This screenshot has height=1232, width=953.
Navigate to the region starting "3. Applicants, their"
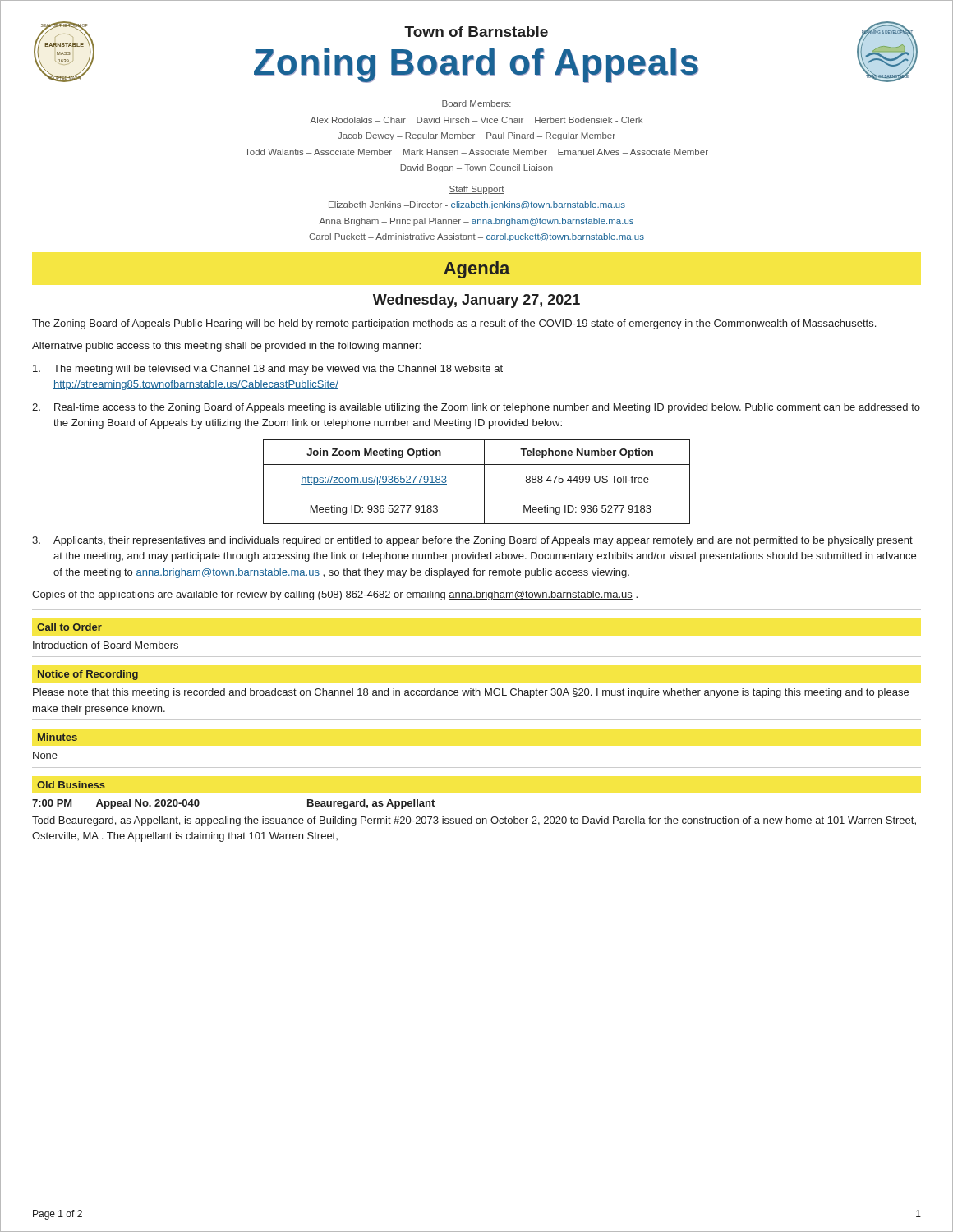(476, 556)
